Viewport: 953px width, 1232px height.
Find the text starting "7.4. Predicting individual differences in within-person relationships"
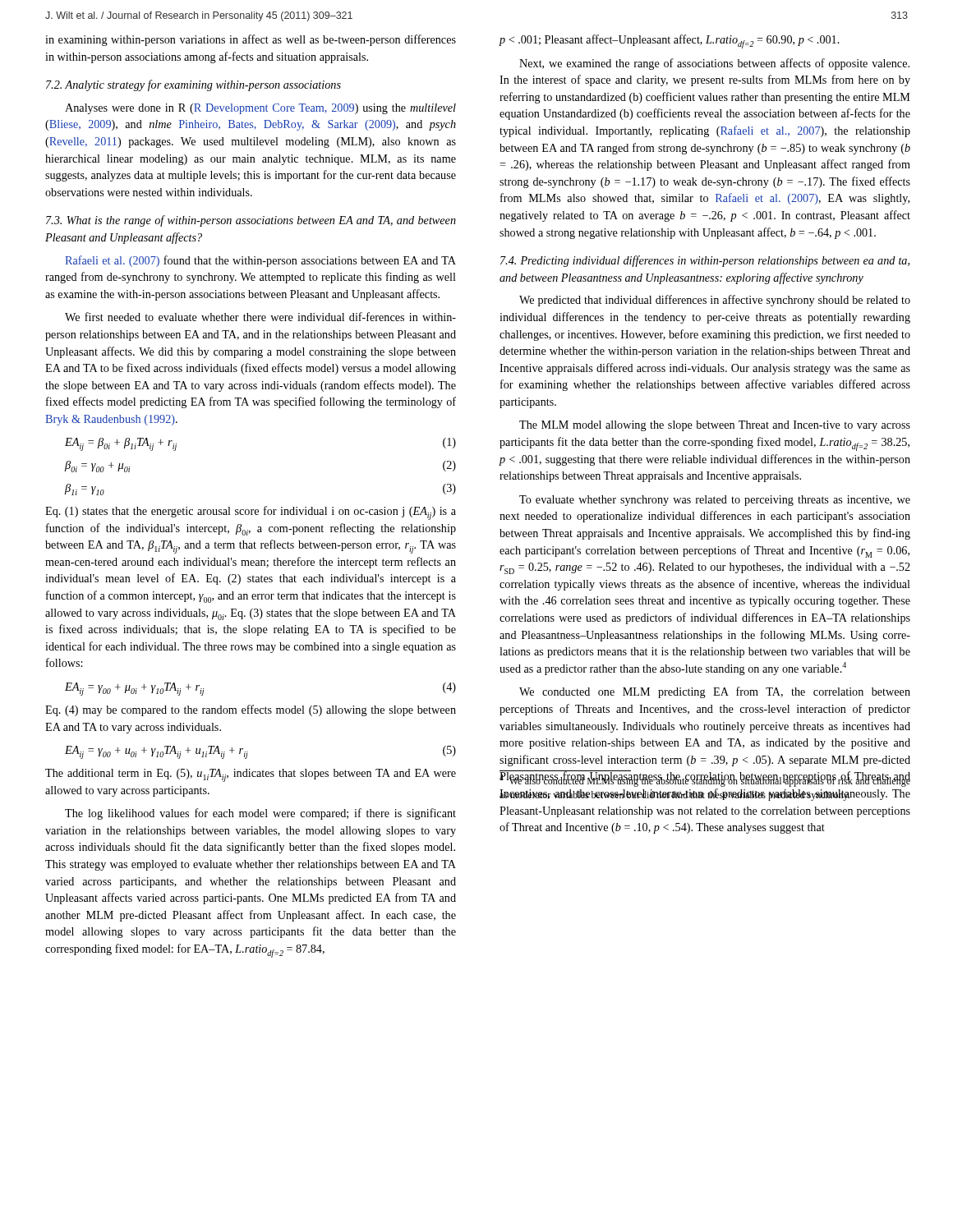click(x=705, y=269)
